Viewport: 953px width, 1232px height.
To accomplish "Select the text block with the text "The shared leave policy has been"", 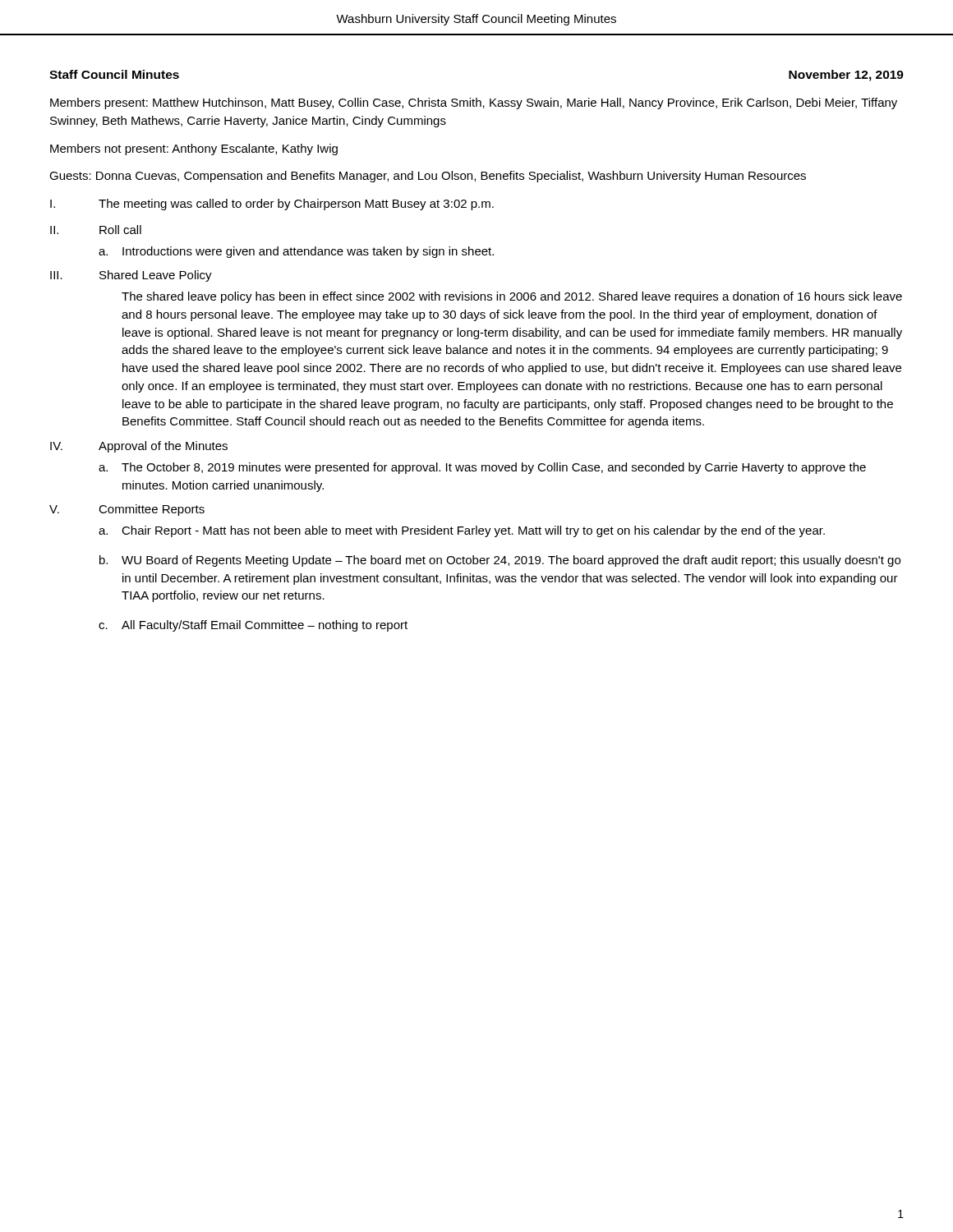I will tap(512, 359).
